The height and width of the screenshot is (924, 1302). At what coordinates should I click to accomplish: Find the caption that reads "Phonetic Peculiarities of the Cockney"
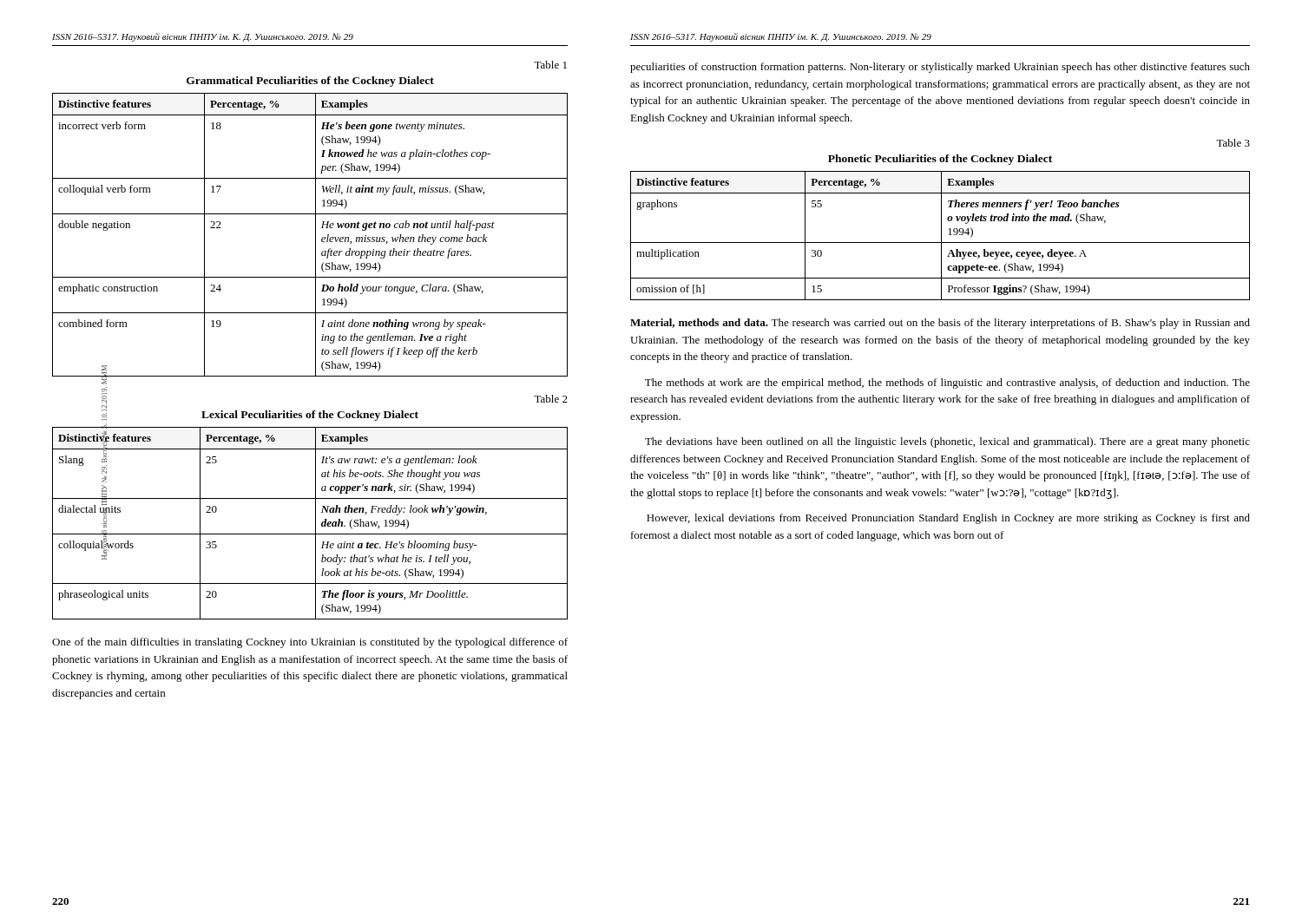tap(940, 158)
